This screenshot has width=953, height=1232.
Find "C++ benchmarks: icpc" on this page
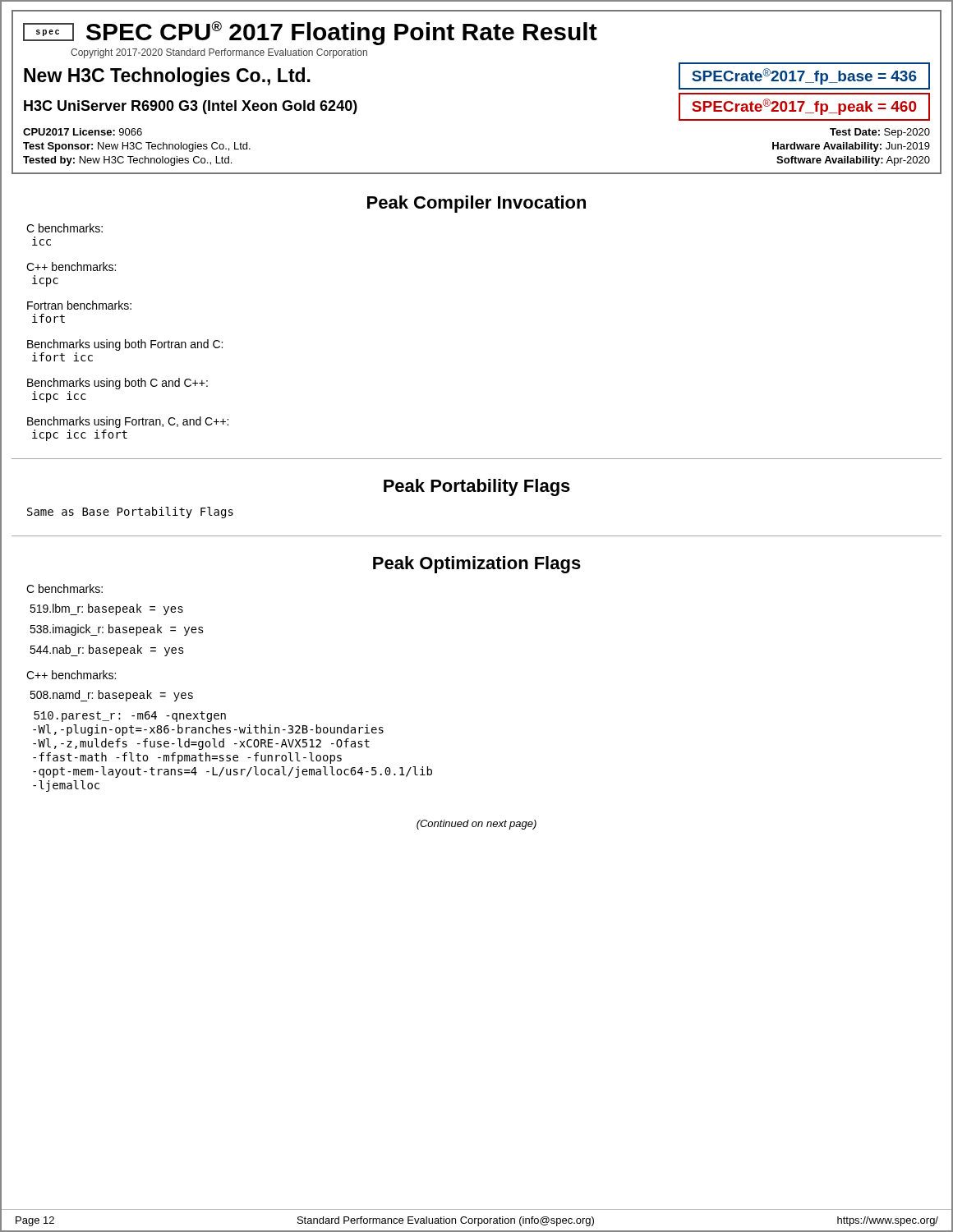click(71, 267)
